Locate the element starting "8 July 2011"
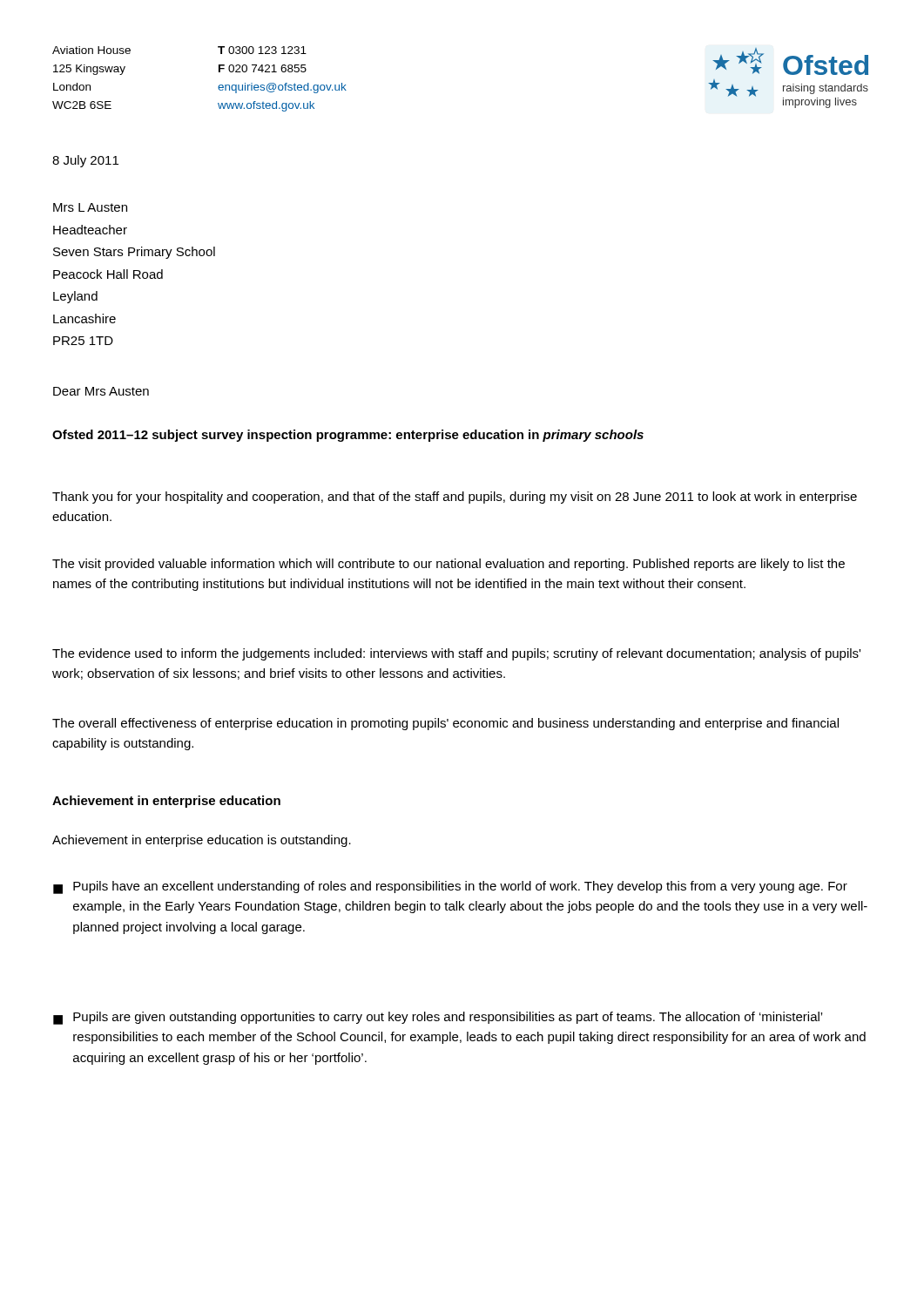 [86, 160]
